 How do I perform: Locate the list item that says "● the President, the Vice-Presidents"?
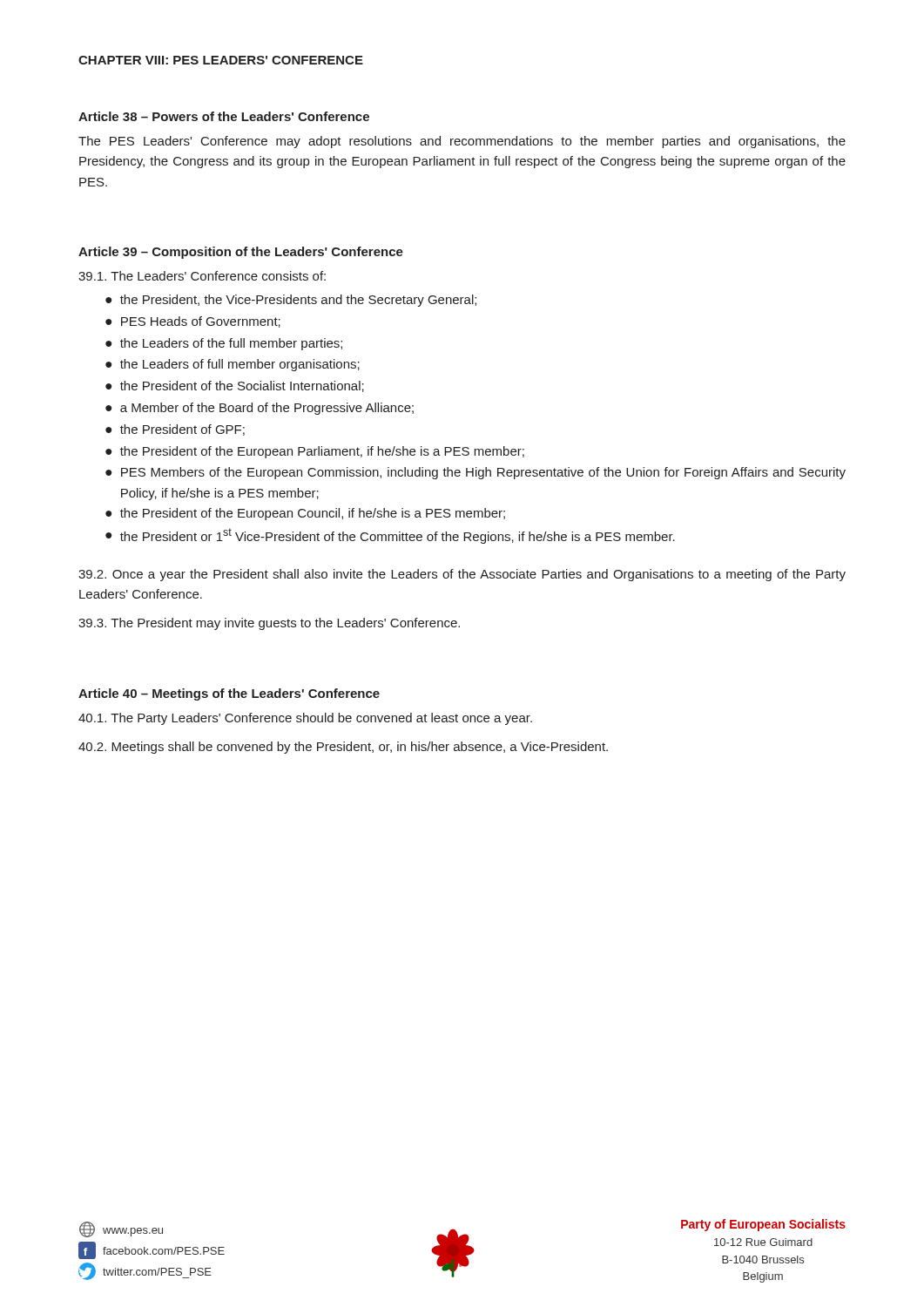[x=291, y=300]
